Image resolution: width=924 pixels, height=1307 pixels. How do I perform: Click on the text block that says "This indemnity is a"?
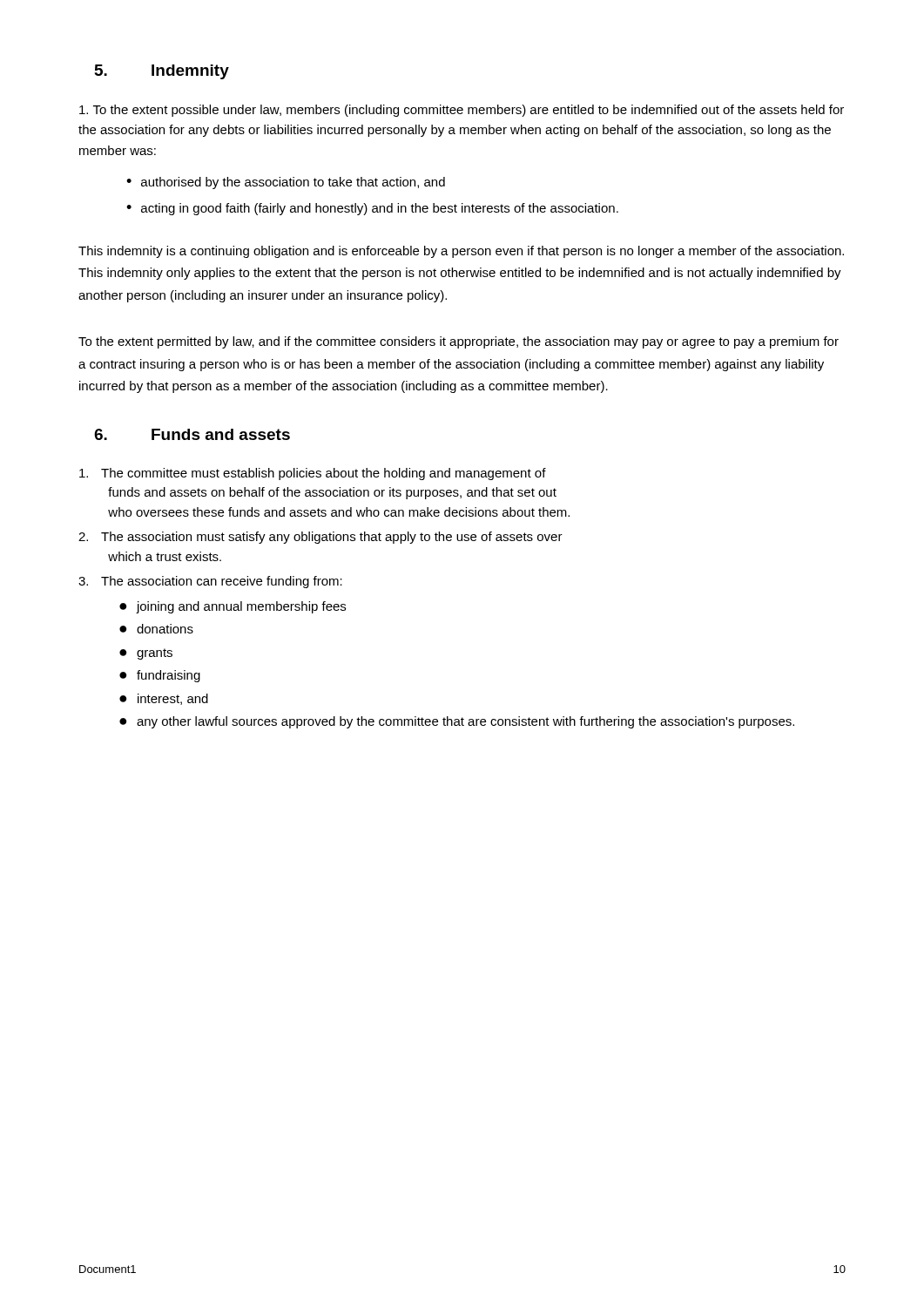coord(462,273)
